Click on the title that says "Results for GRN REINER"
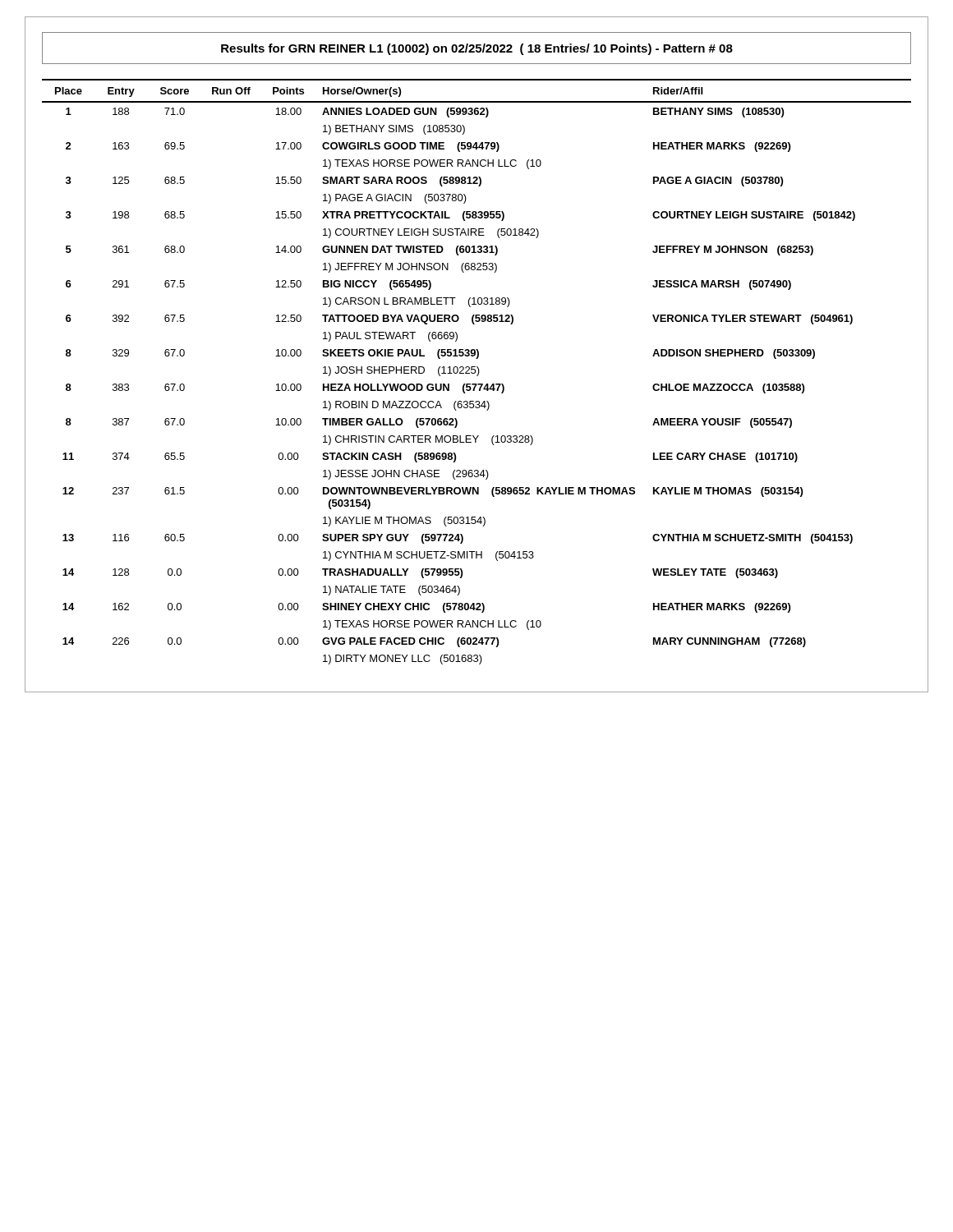This screenshot has width=953, height=1232. coord(476,48)
